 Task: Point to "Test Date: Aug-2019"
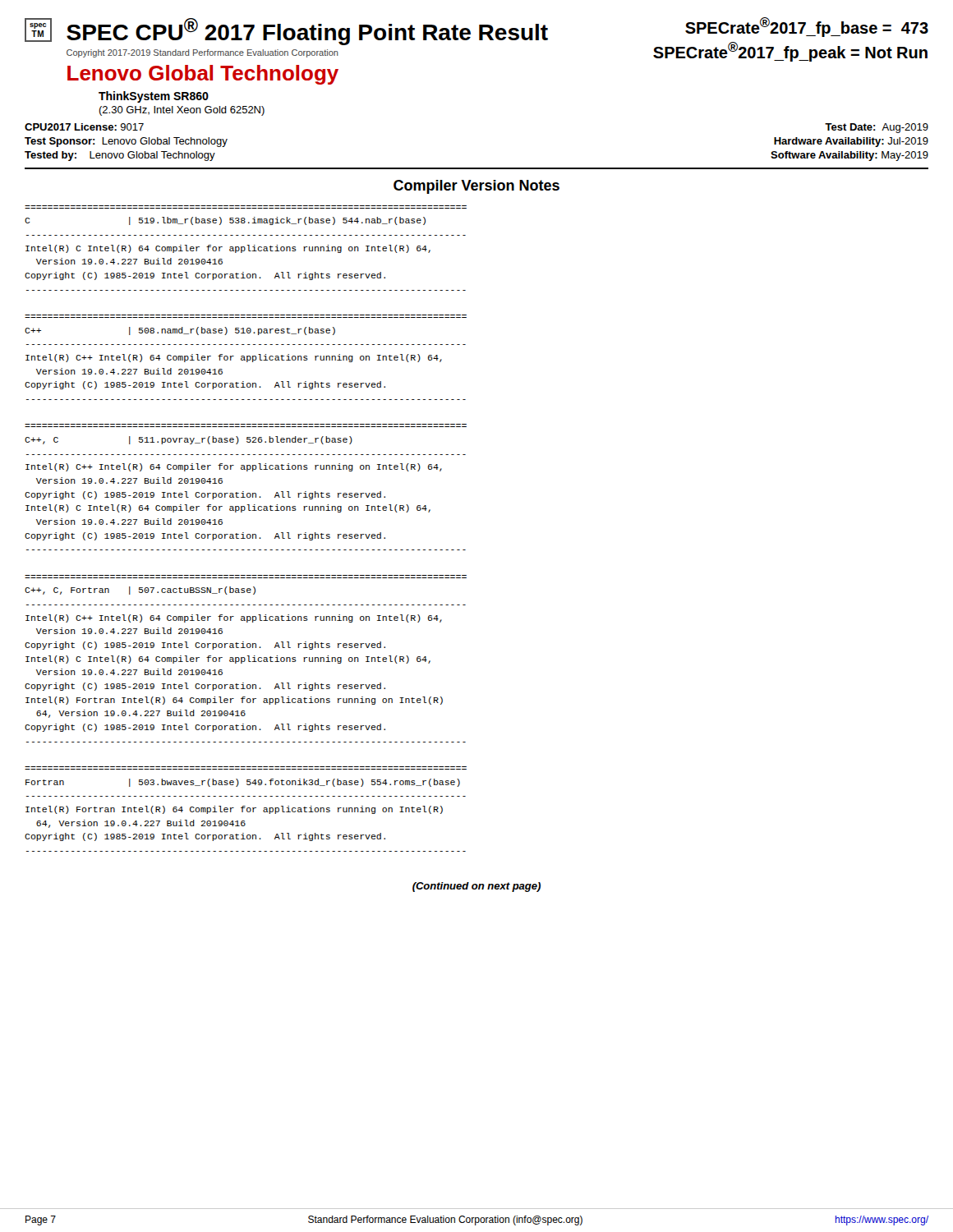[877, 127]
